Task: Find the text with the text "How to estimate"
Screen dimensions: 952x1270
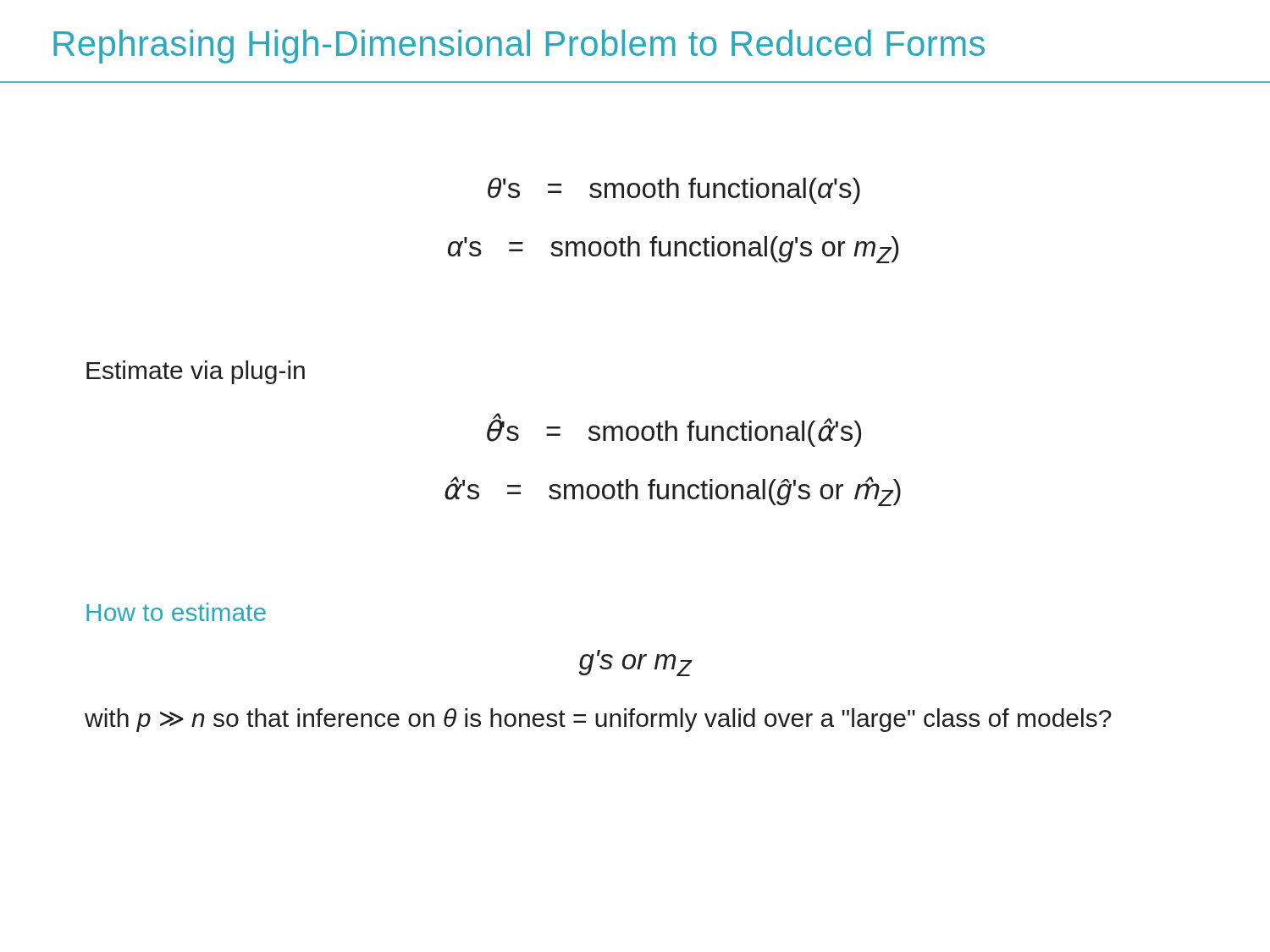Action: tap(176, 612)
